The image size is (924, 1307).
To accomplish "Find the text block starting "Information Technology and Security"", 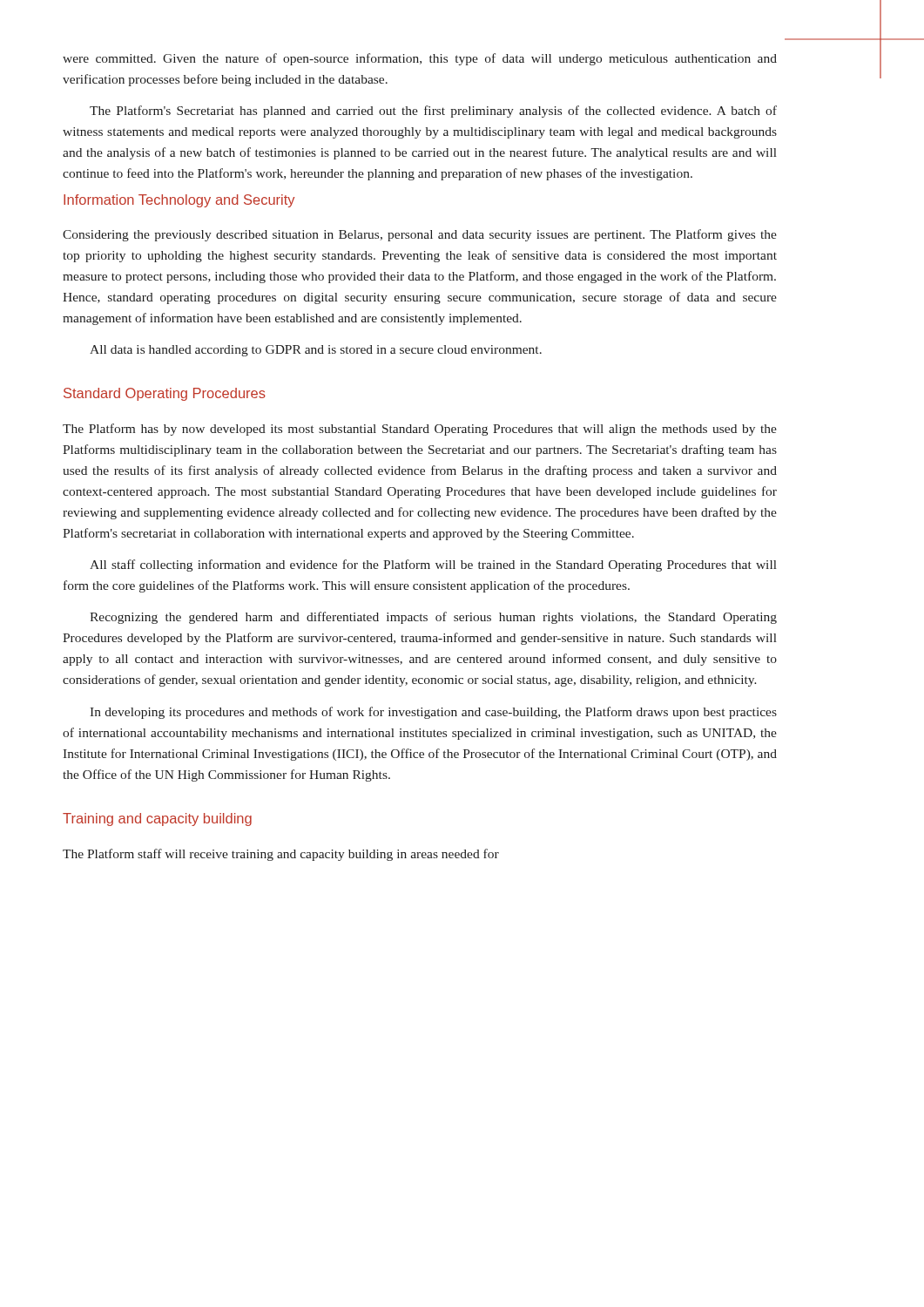I will pyautogui.click(x=179, y=200).
